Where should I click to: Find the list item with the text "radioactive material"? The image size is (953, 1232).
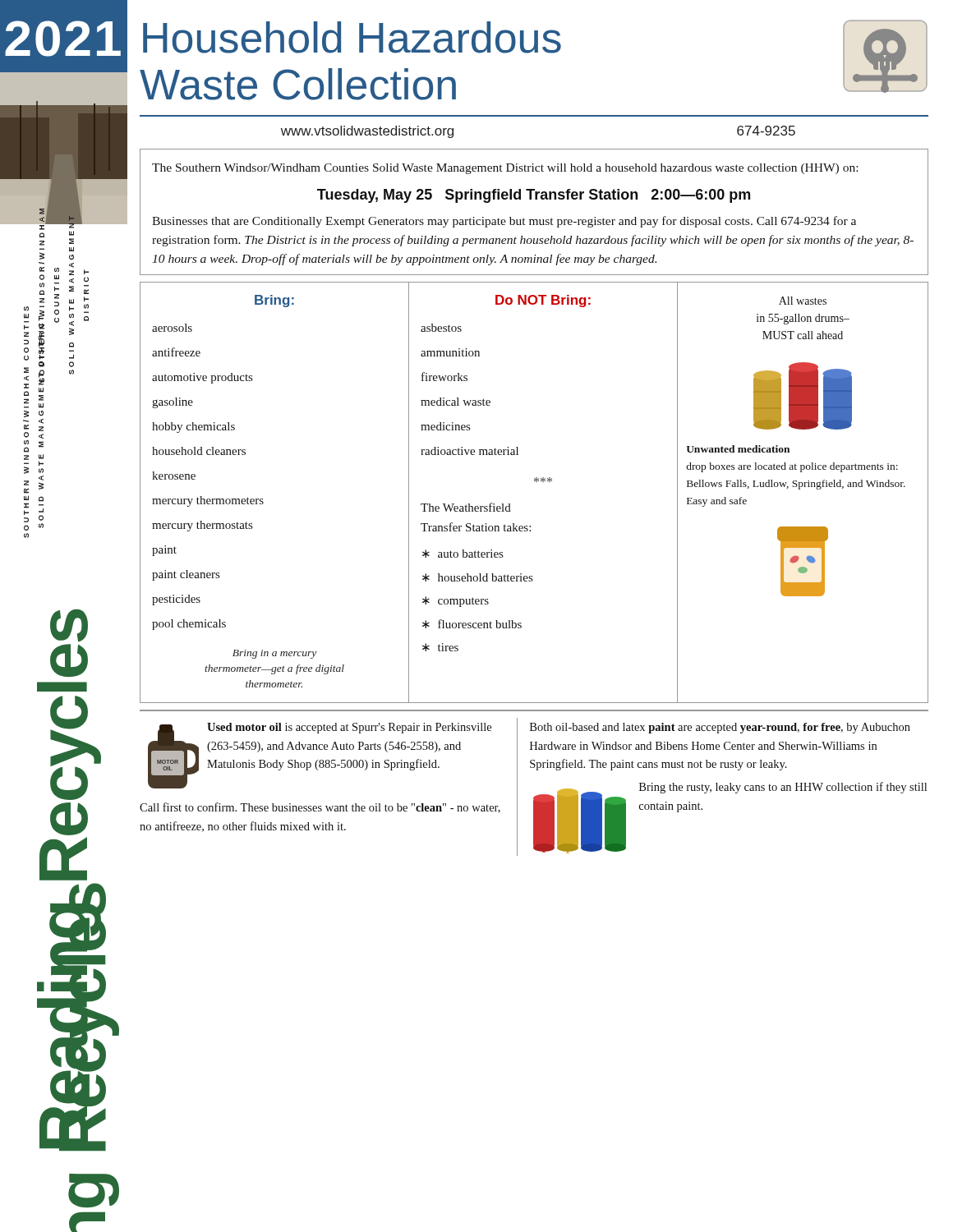coord(470,451)
